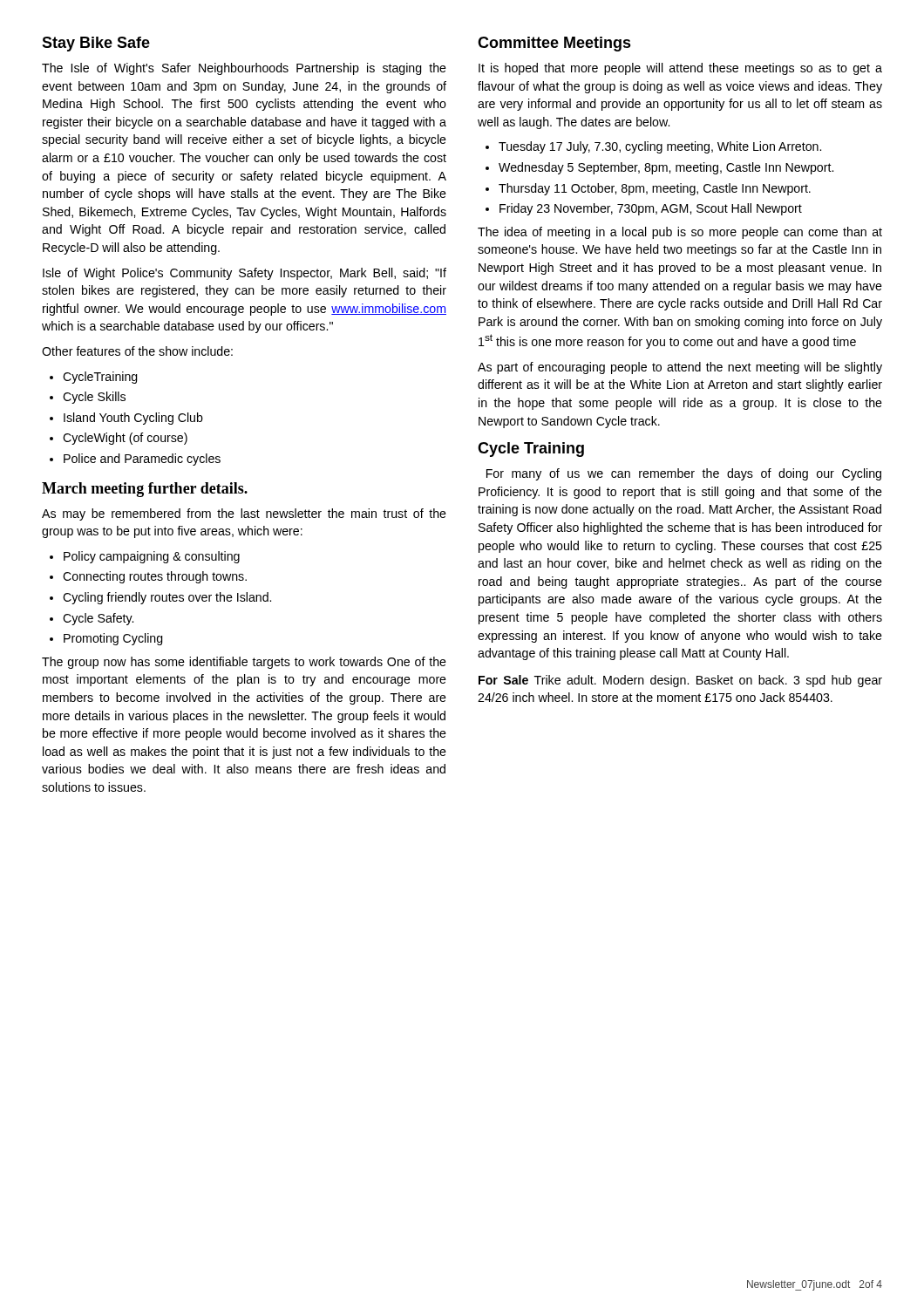Click on the text starting "Thursday 11 October,"
Screen dimensions: 1308x924
(680, 188)
